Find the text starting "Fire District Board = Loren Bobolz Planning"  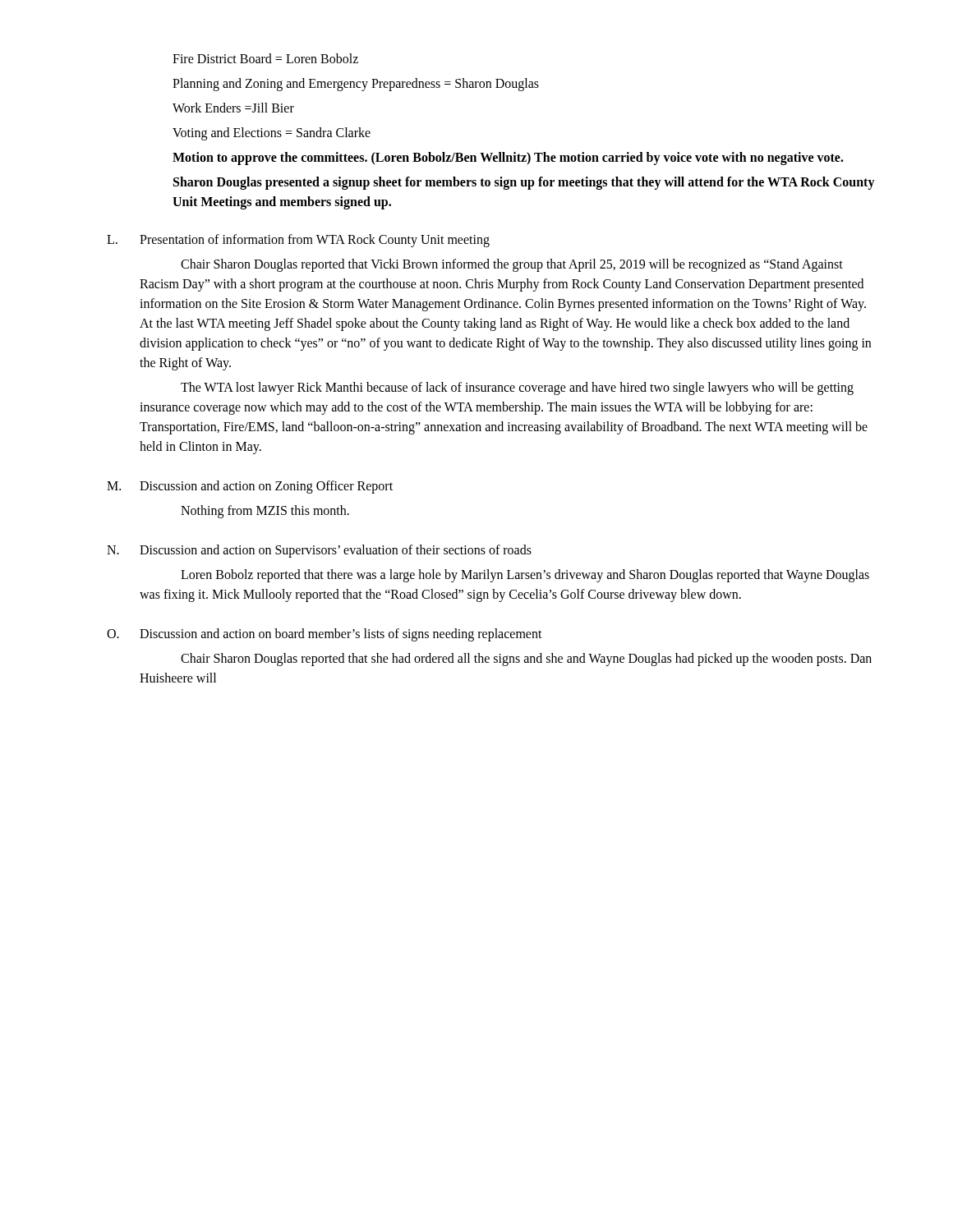point(265,58)
